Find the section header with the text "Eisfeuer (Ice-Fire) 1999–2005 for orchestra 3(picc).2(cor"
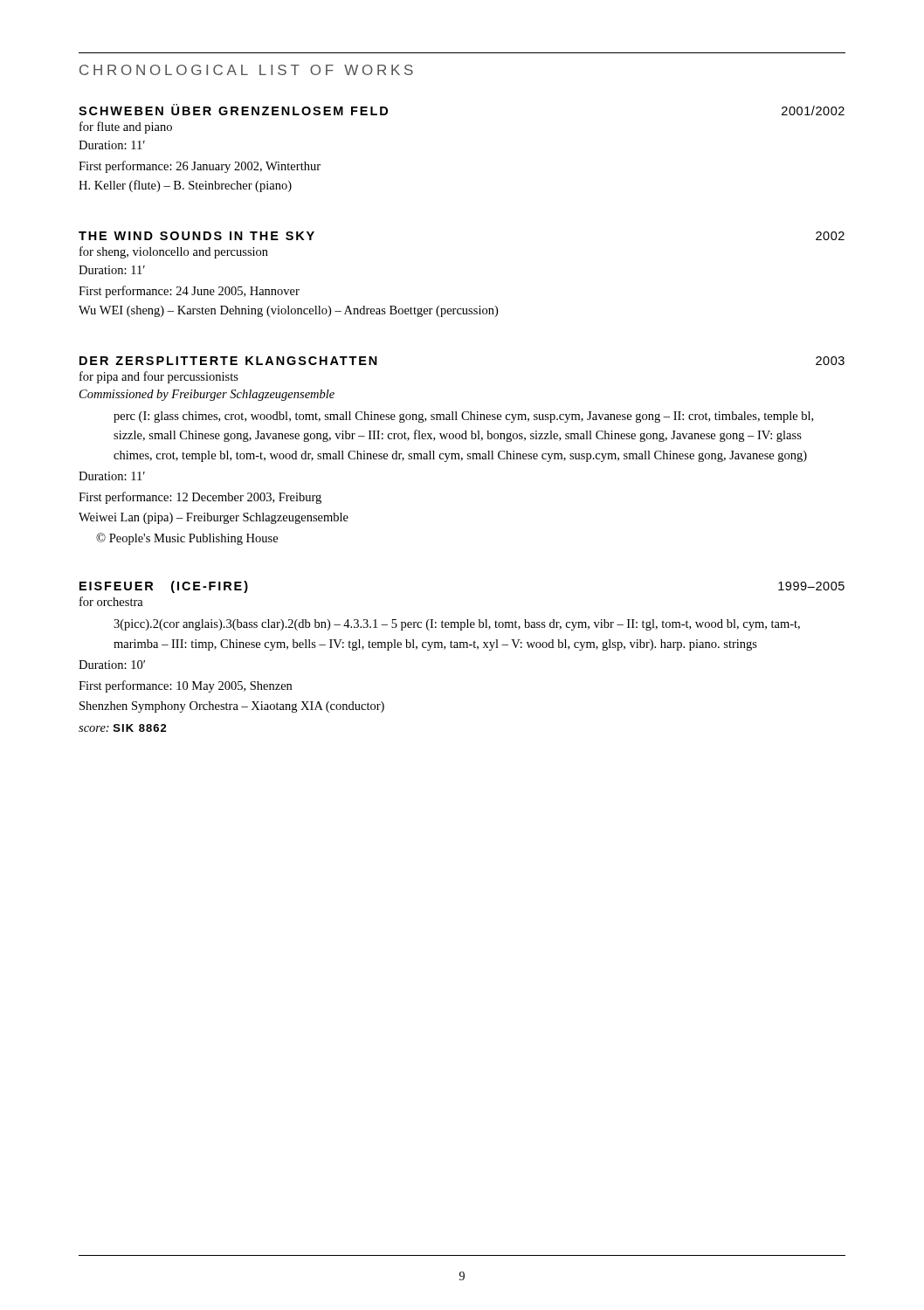Image resolution: width=924 pixels, height=1310 pixels. pyautogui.click(x=462, y=657)
